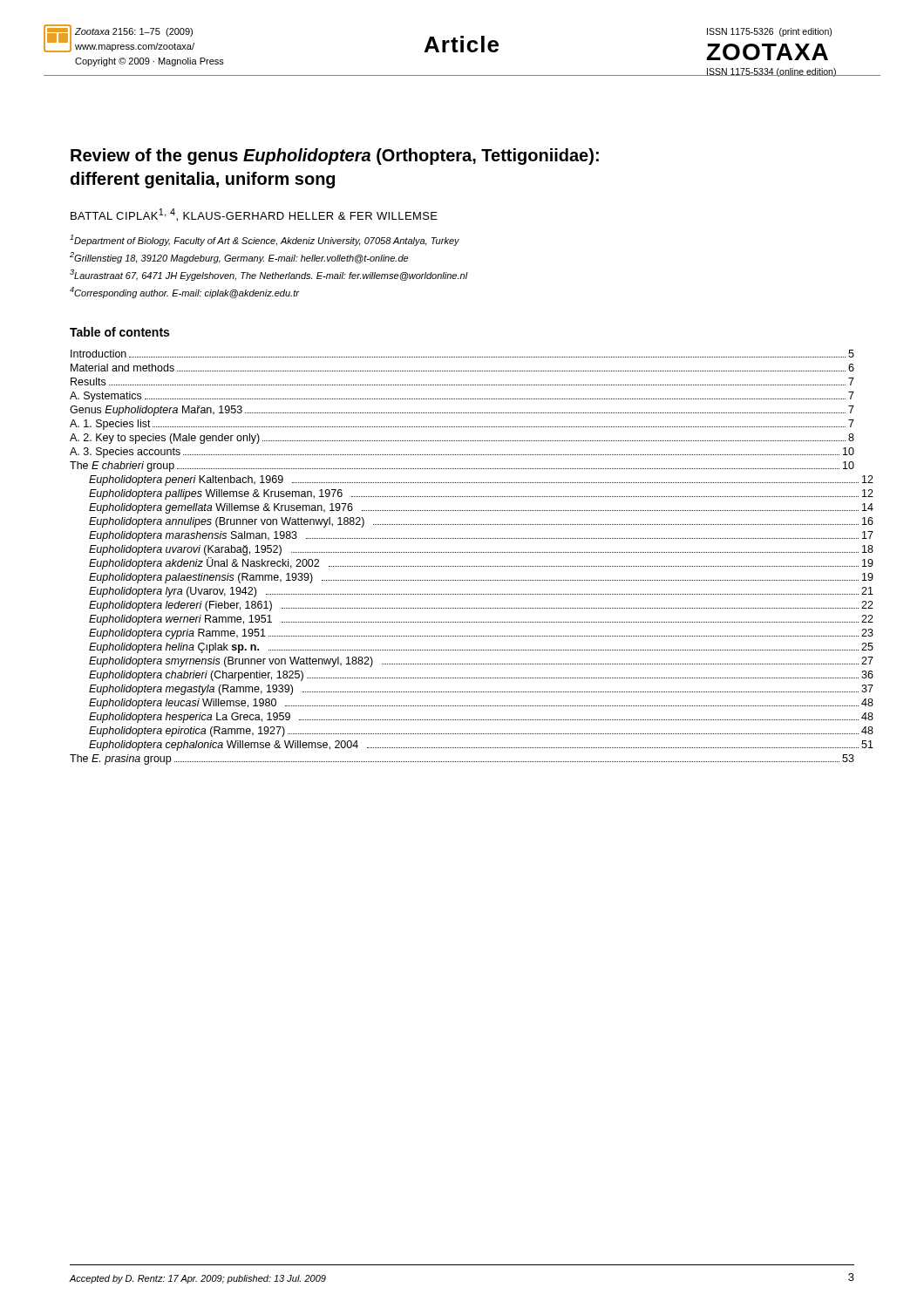
Task: Find the text starting "Material and methods 6"
Action: [462, 368]
